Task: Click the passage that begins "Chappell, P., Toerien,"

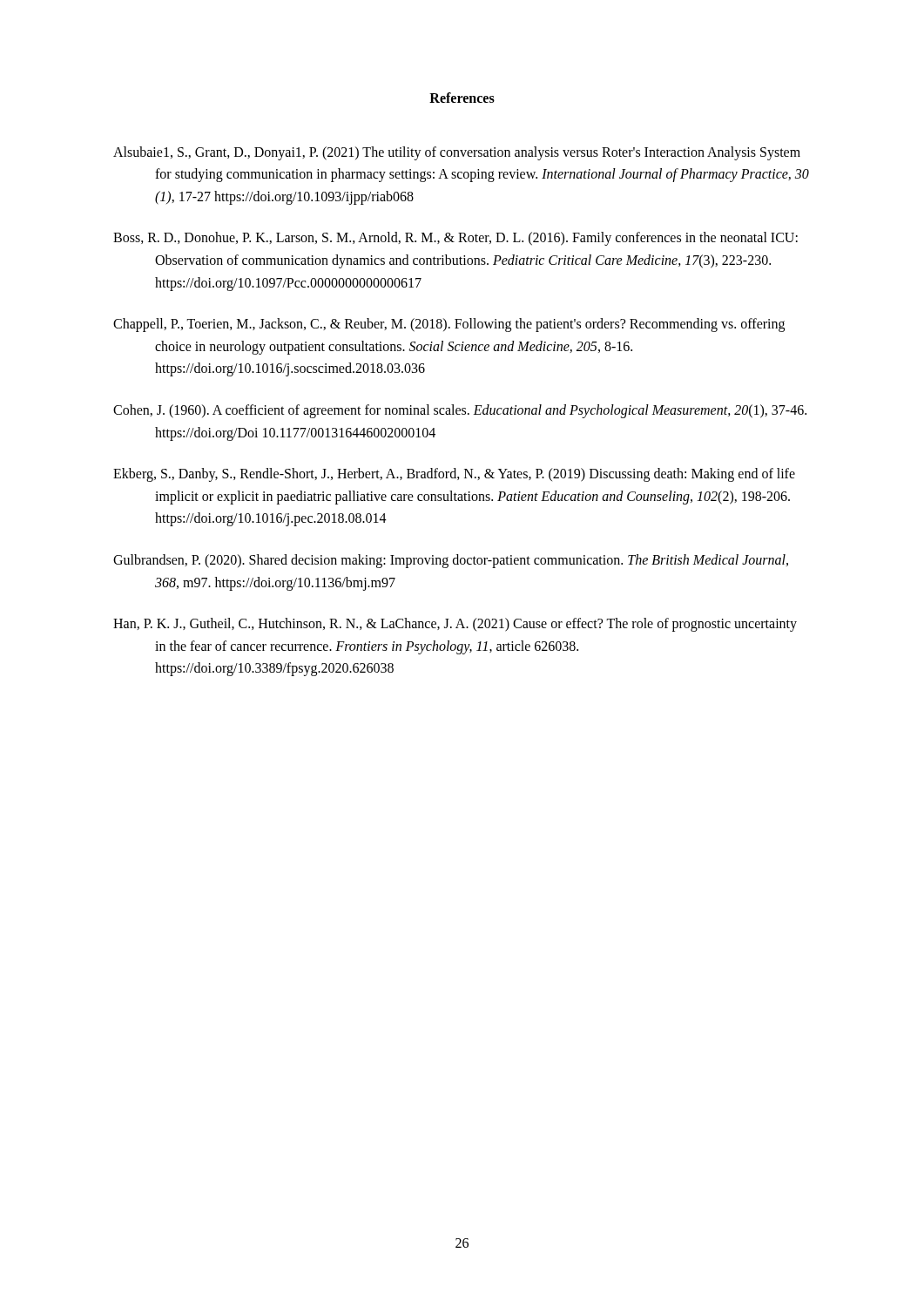Action: pyautogui.click(x=462, y=346)
